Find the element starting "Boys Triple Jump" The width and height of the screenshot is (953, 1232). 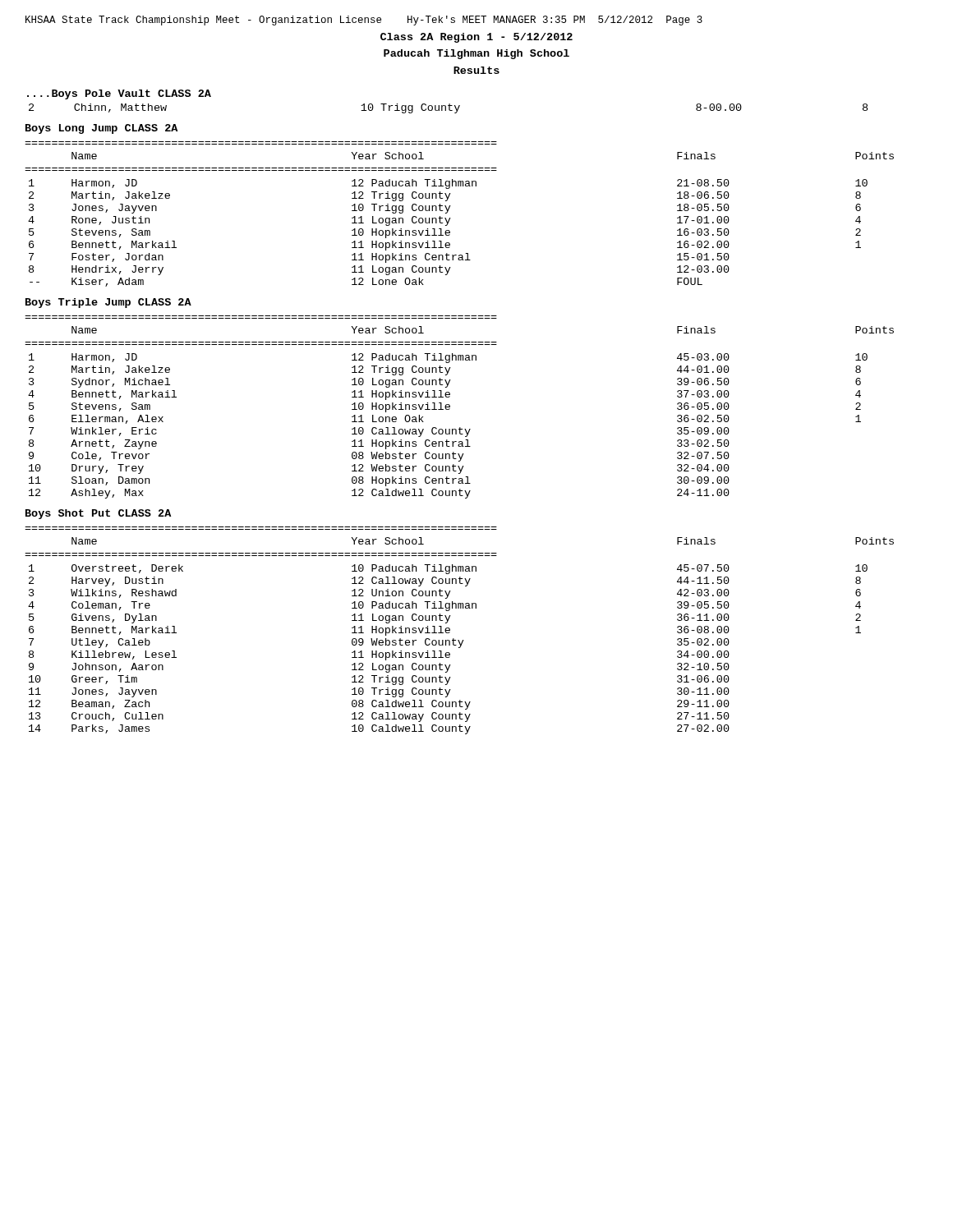tap(108, 303)
